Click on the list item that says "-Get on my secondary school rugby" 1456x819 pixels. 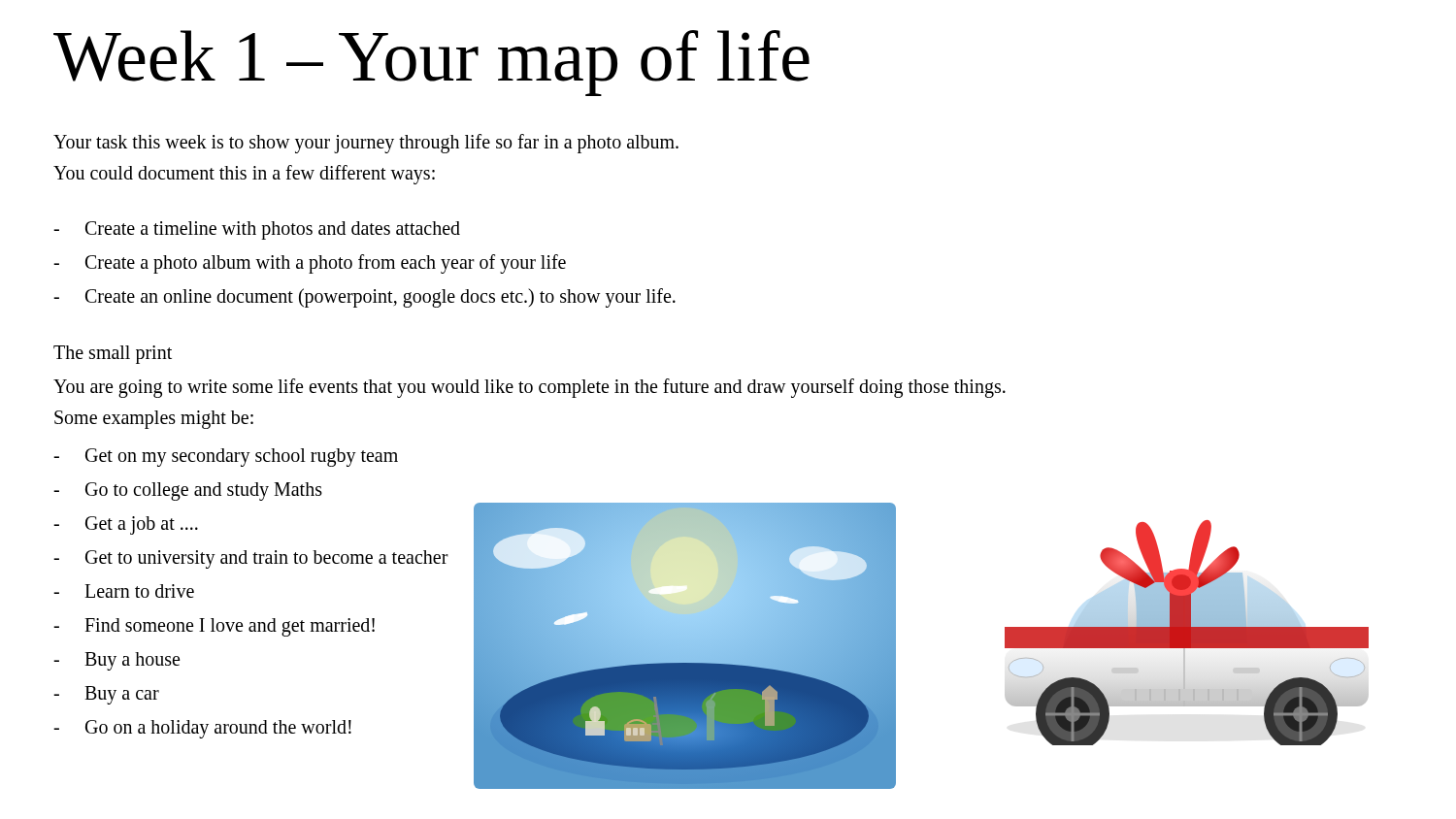[226, 456]
